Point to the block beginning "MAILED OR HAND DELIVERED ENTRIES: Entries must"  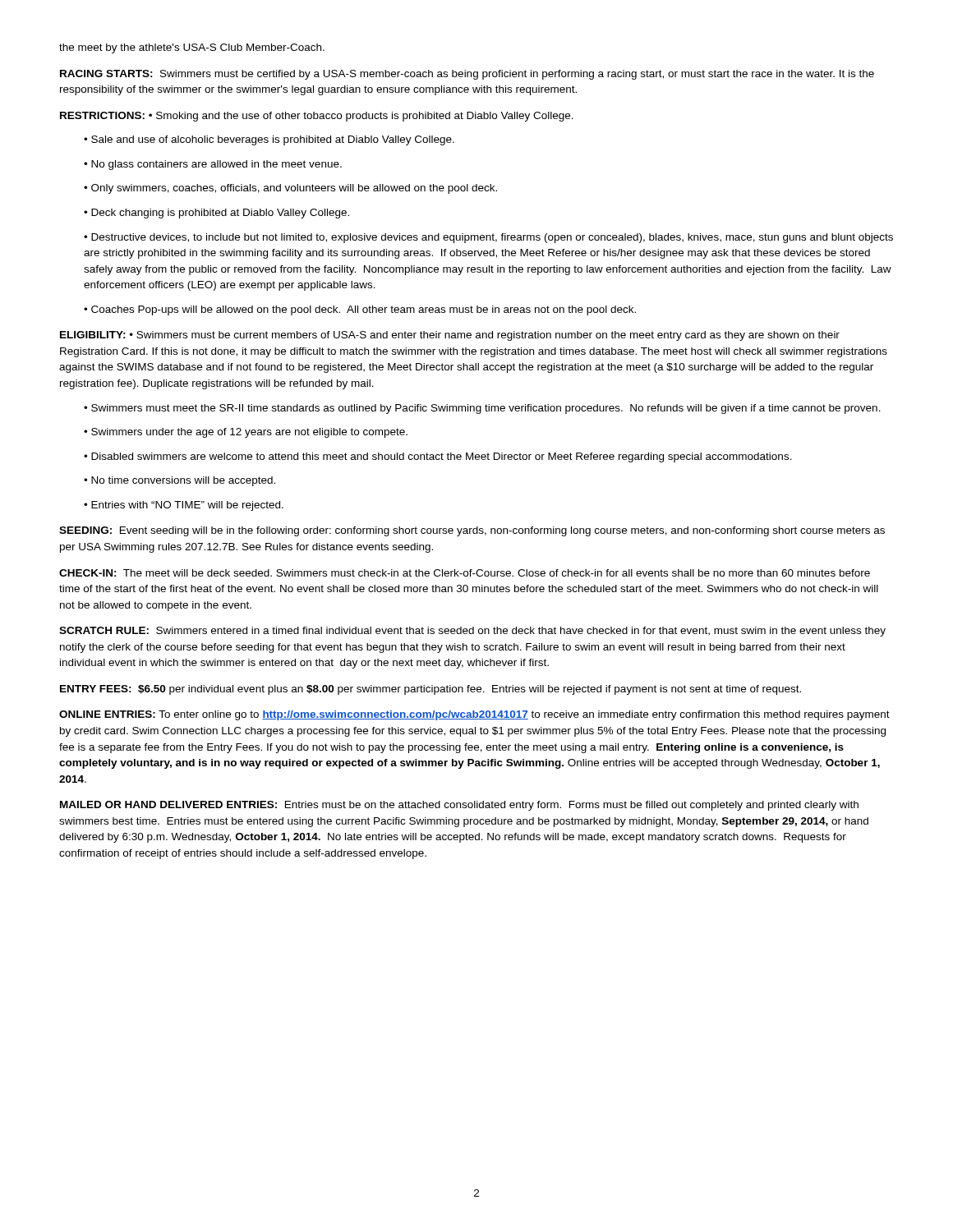[x=476, y=829]
